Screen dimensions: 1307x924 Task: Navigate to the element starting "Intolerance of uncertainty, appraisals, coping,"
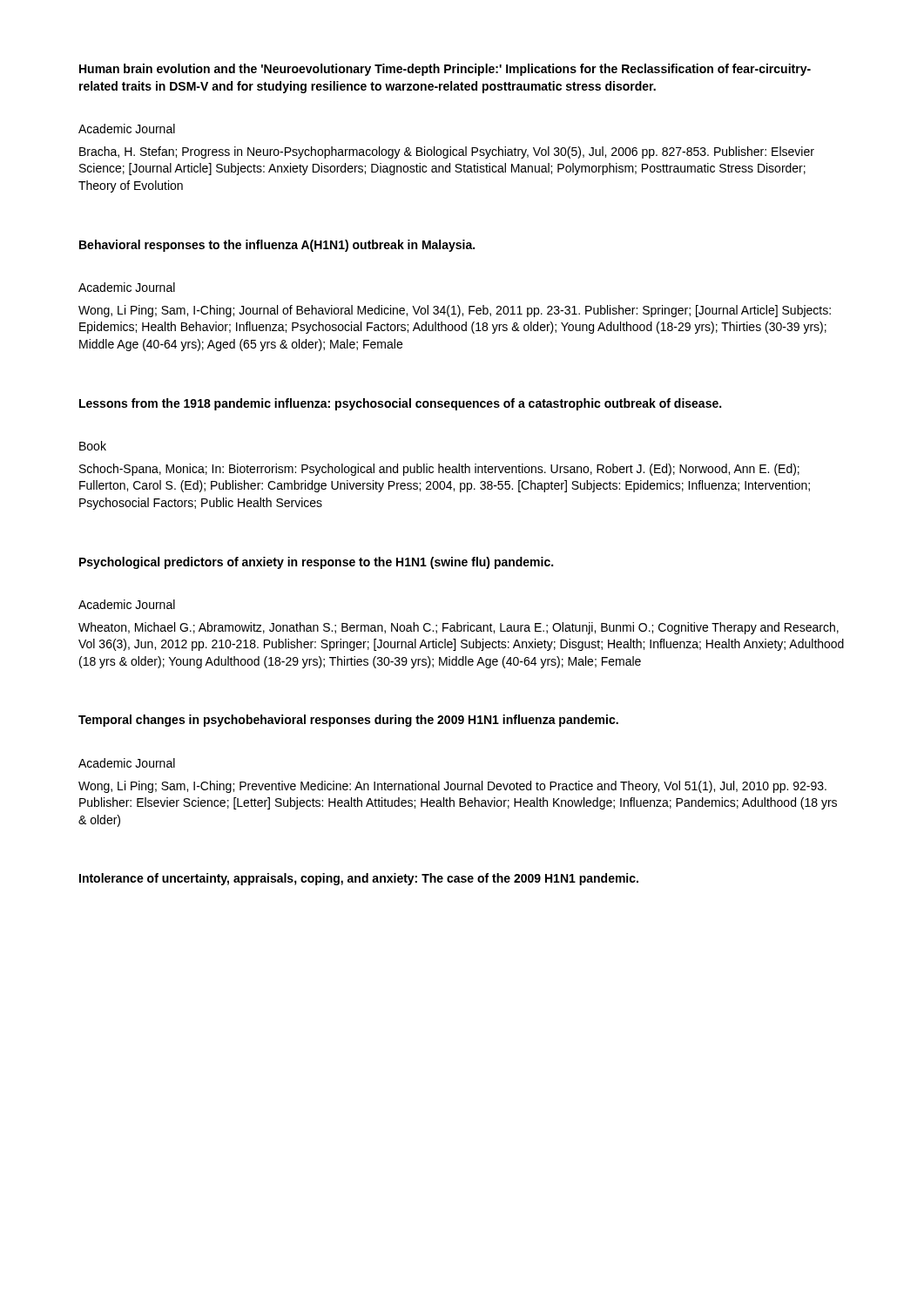click(x=462, y=879)
